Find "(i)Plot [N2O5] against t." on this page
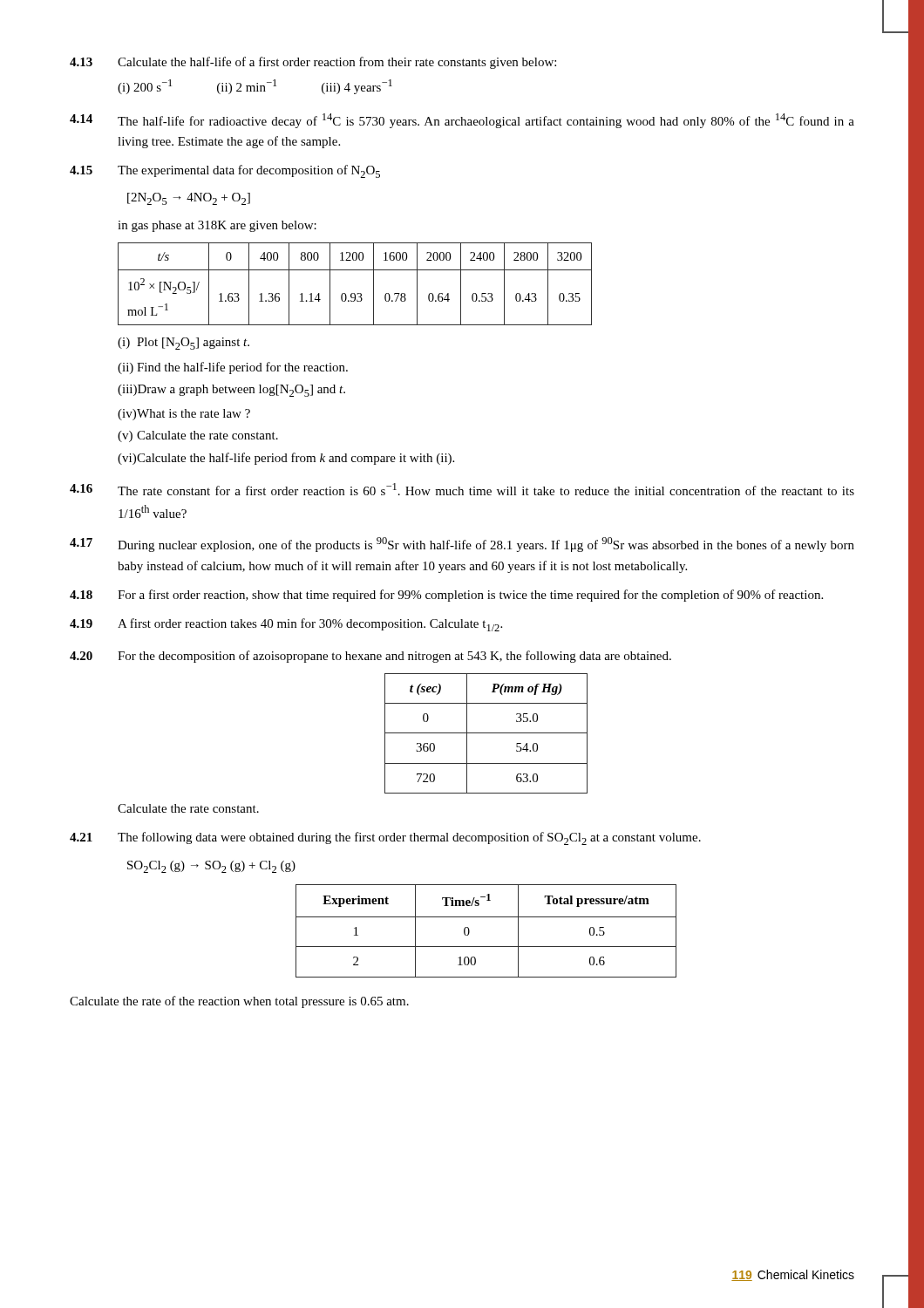 pyautogui.click(x=184, y=344)
